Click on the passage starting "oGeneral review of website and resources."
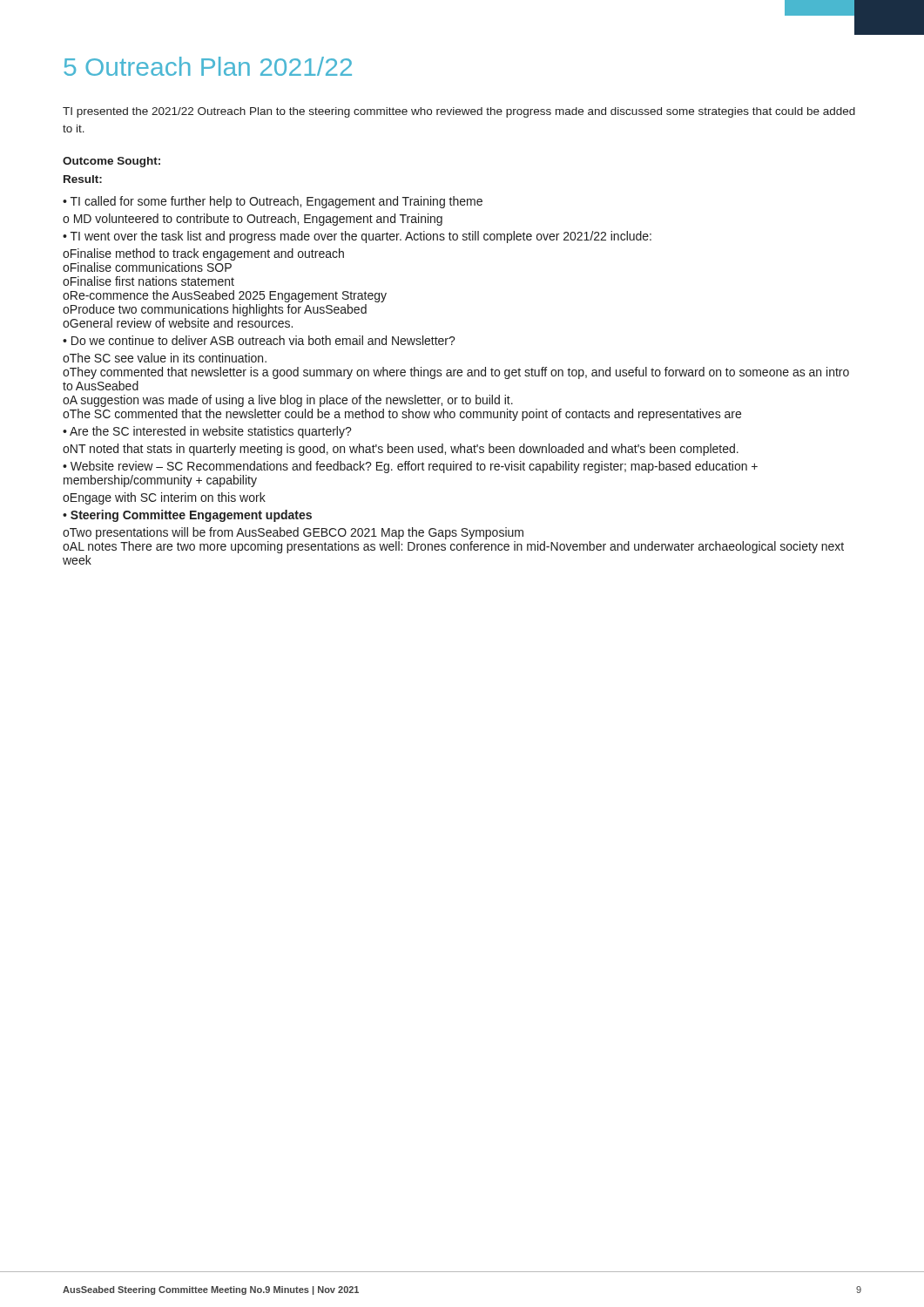 tap(178, 323)
